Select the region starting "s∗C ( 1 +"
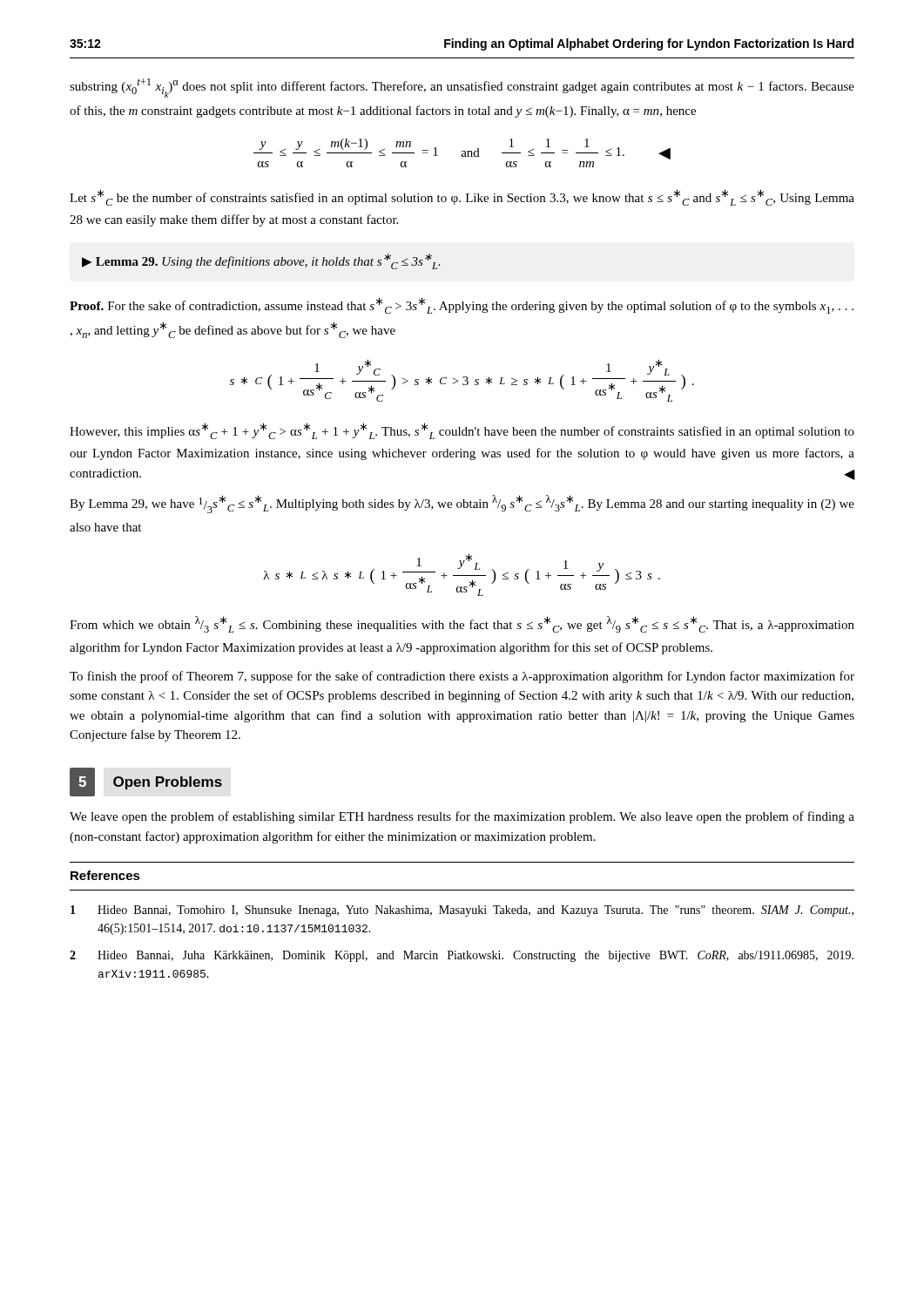The image size is (924, 1307). 462,381
